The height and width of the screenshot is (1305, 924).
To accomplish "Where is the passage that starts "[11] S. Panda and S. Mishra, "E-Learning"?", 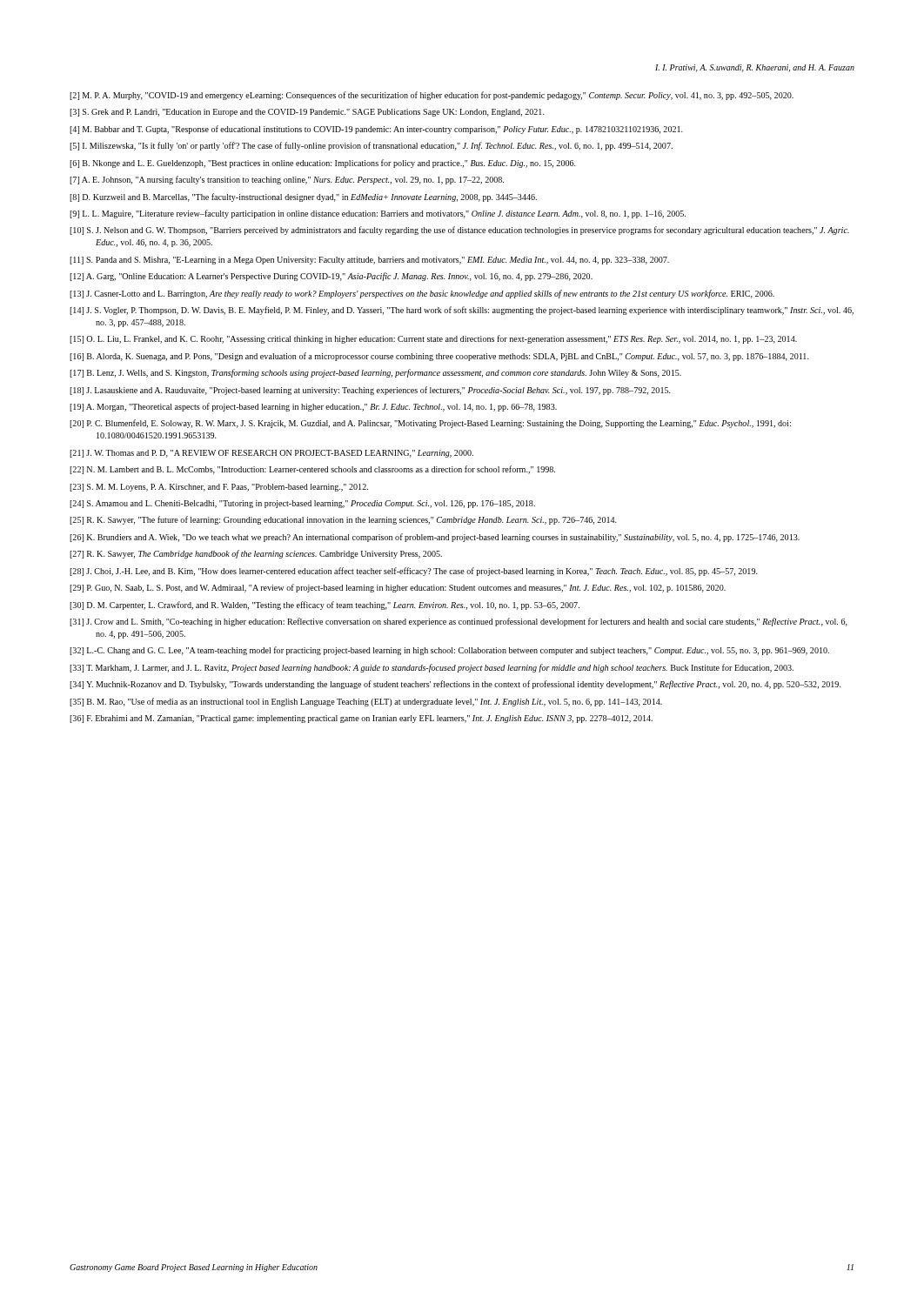I will [369, 259].
